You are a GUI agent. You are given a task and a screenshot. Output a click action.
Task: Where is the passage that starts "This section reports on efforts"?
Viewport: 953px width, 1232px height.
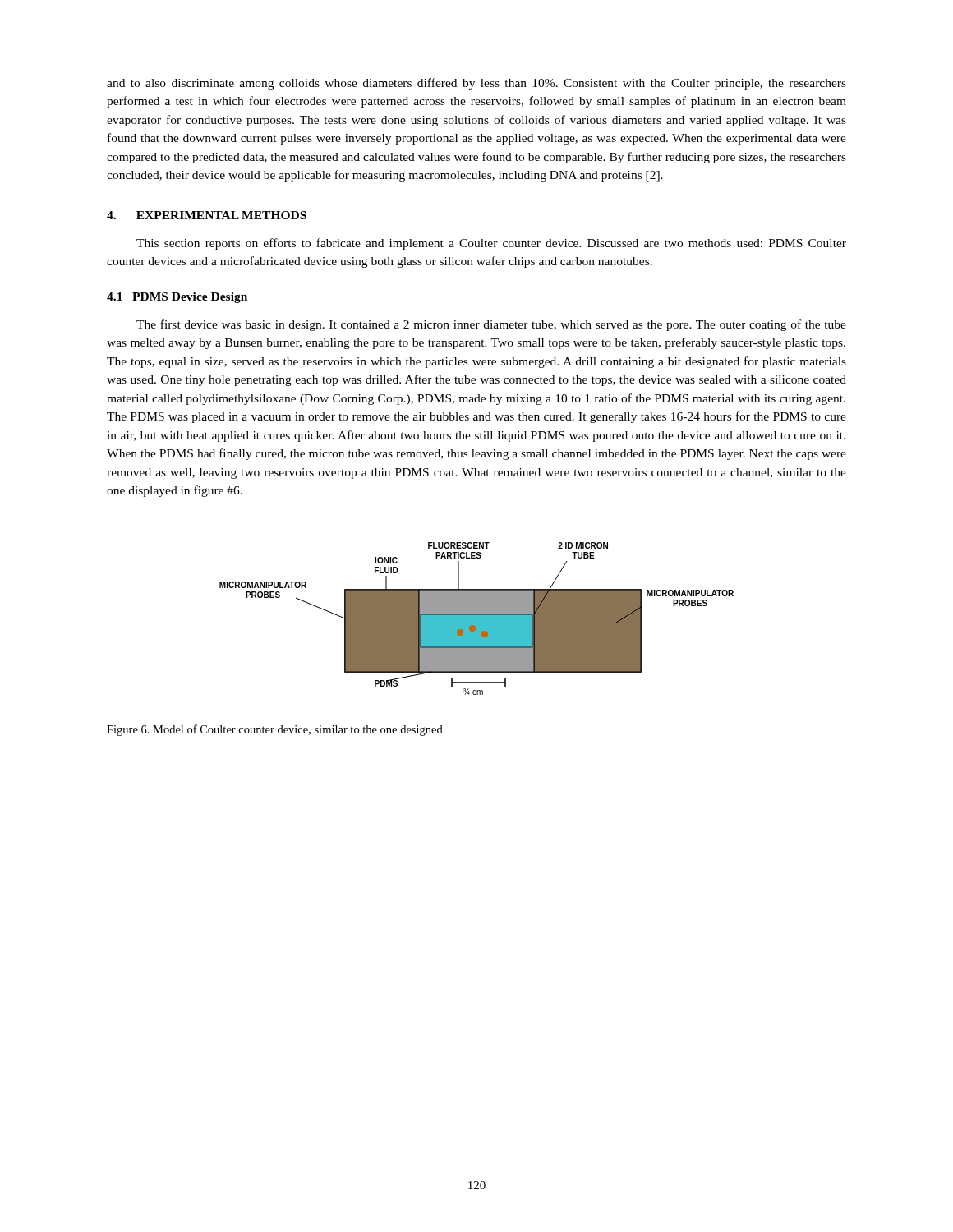[476, 252]
